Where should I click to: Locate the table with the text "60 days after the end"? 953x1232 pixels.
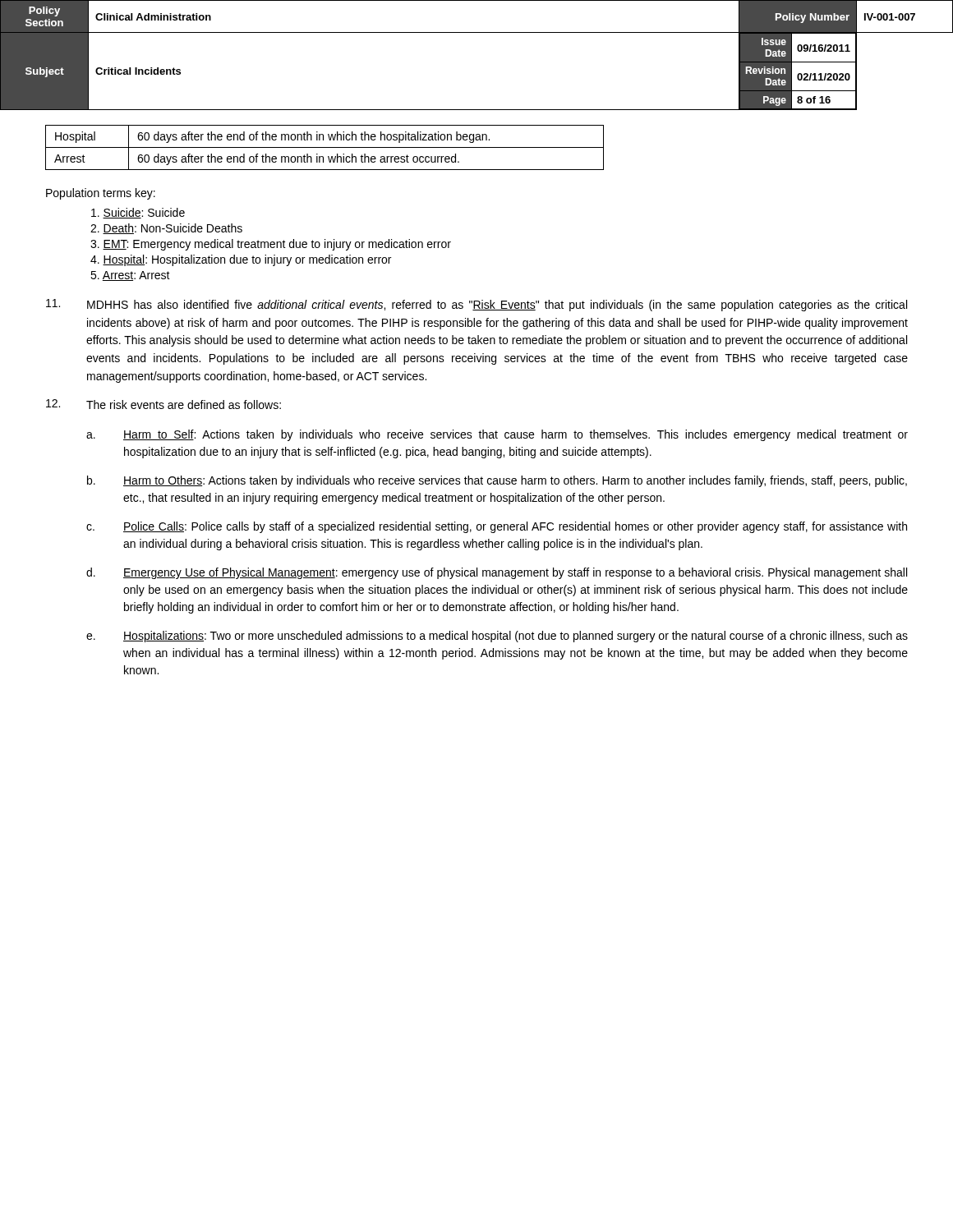point(476,147)
